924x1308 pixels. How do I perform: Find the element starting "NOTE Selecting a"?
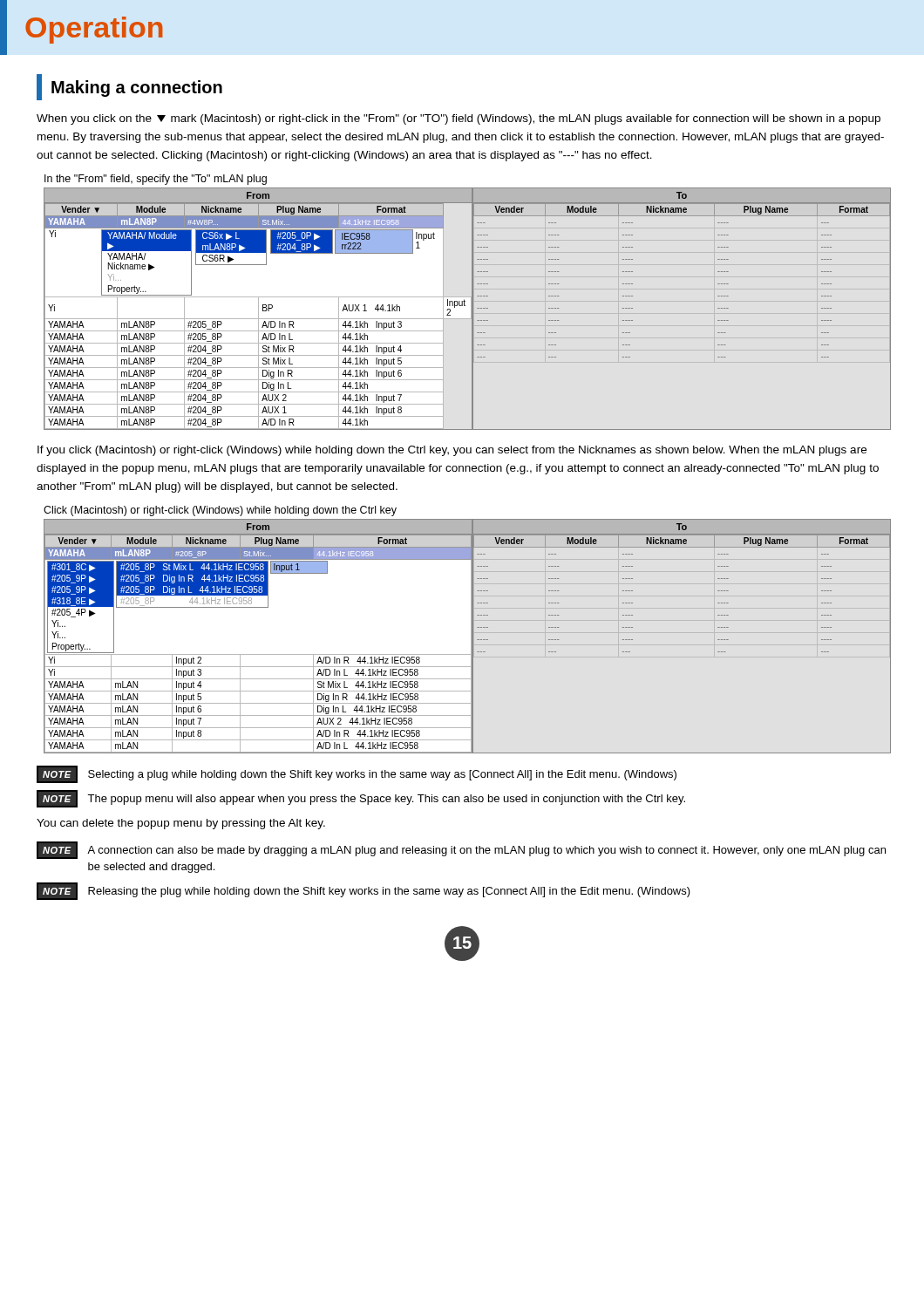click(357, 775)
